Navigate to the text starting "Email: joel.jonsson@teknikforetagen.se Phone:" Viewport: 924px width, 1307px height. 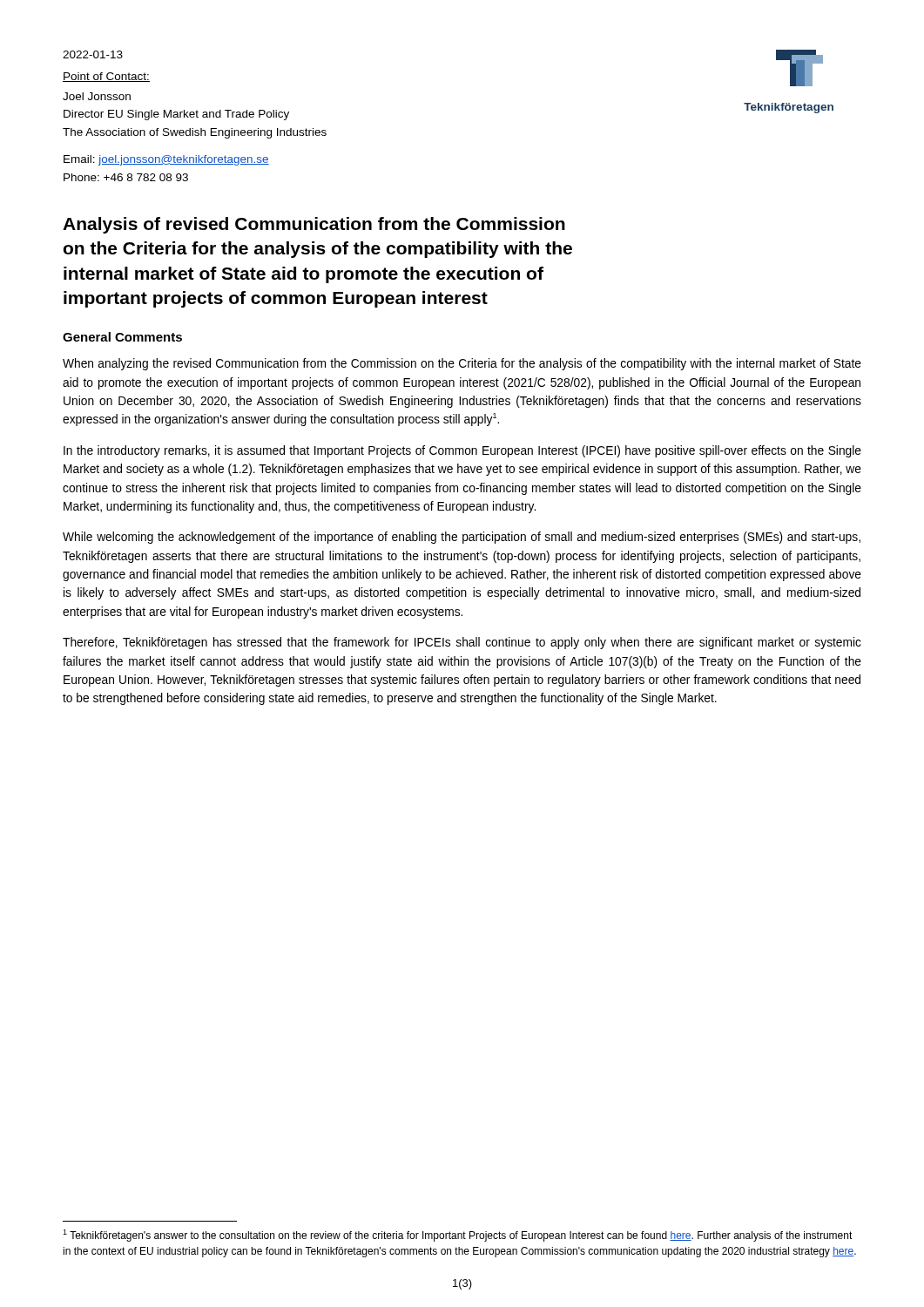pos(166,168)
